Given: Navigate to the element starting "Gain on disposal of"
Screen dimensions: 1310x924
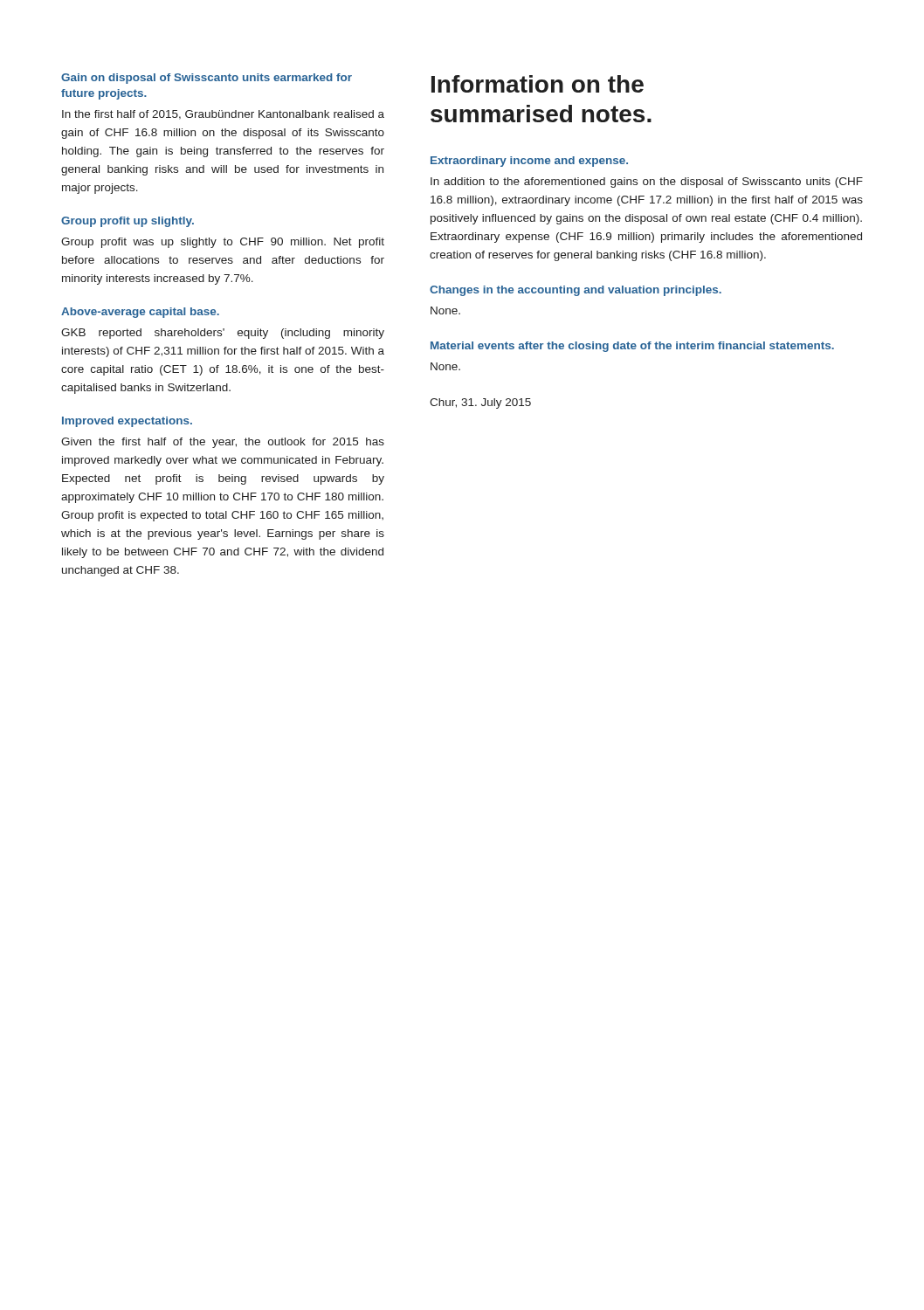Looking at the screenshot, I should click(207, 85).
